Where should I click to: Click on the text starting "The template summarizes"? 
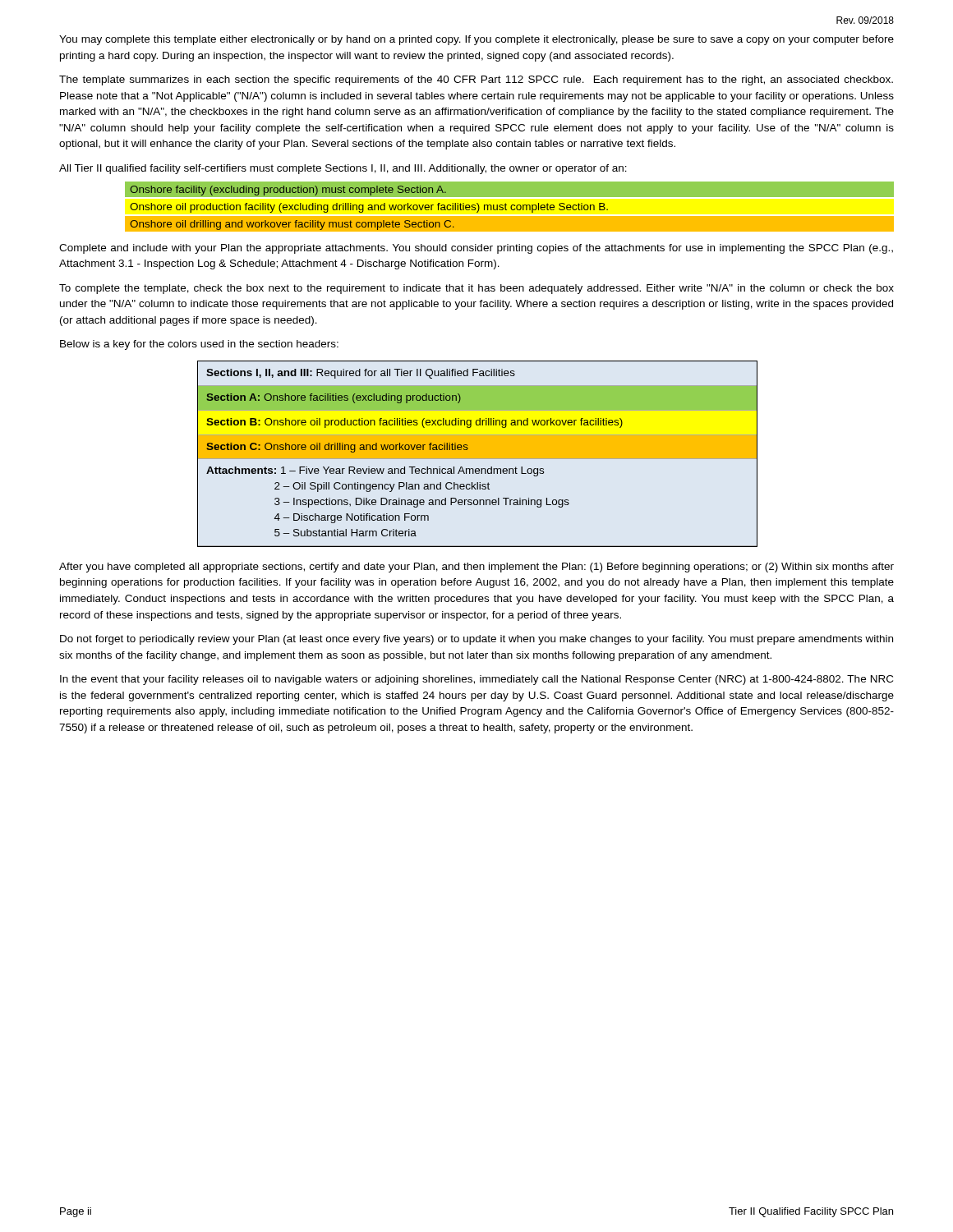pyautogui.click(x=476, y=112)
